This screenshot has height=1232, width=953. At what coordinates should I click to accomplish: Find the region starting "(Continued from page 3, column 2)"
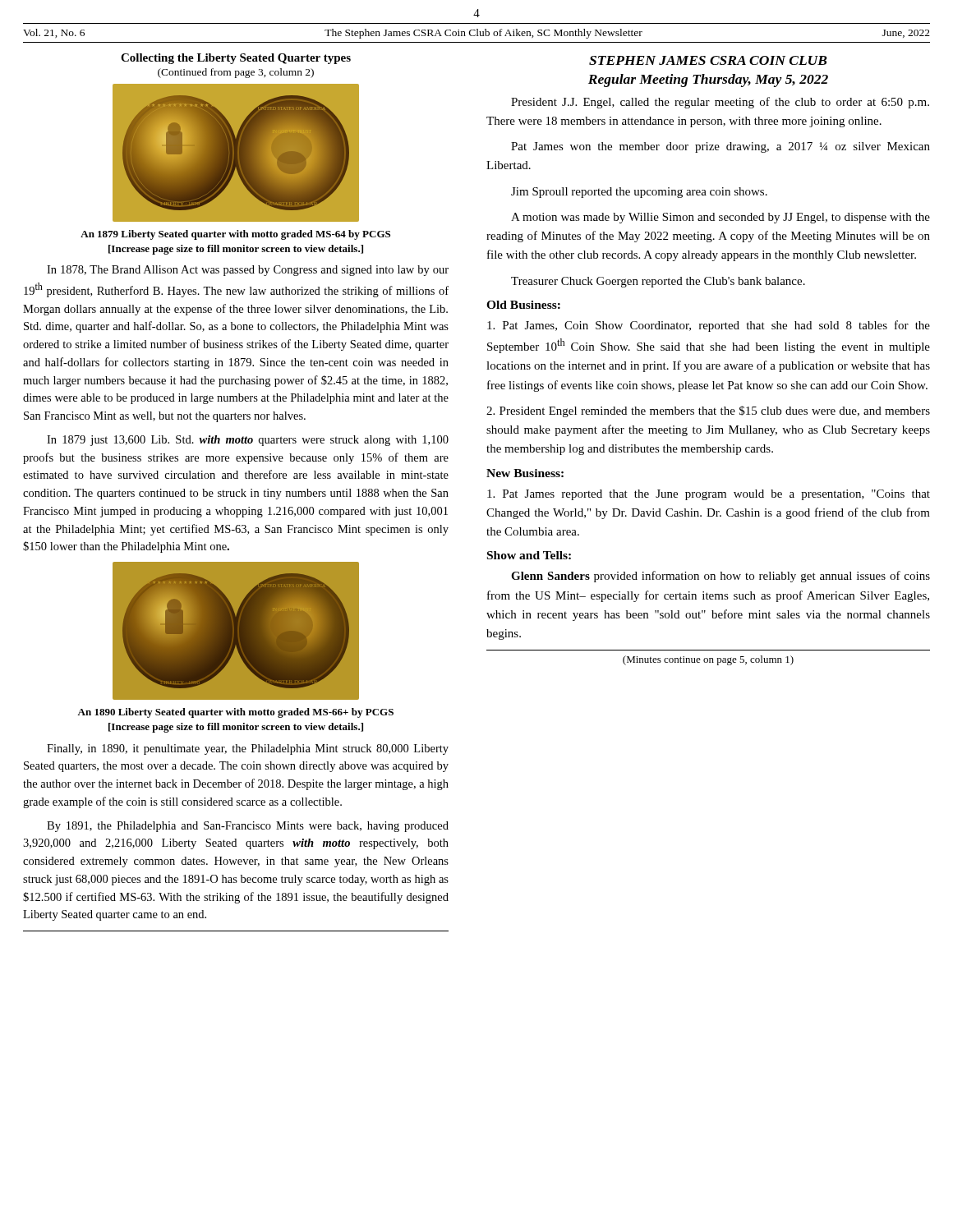pos(236,72)
